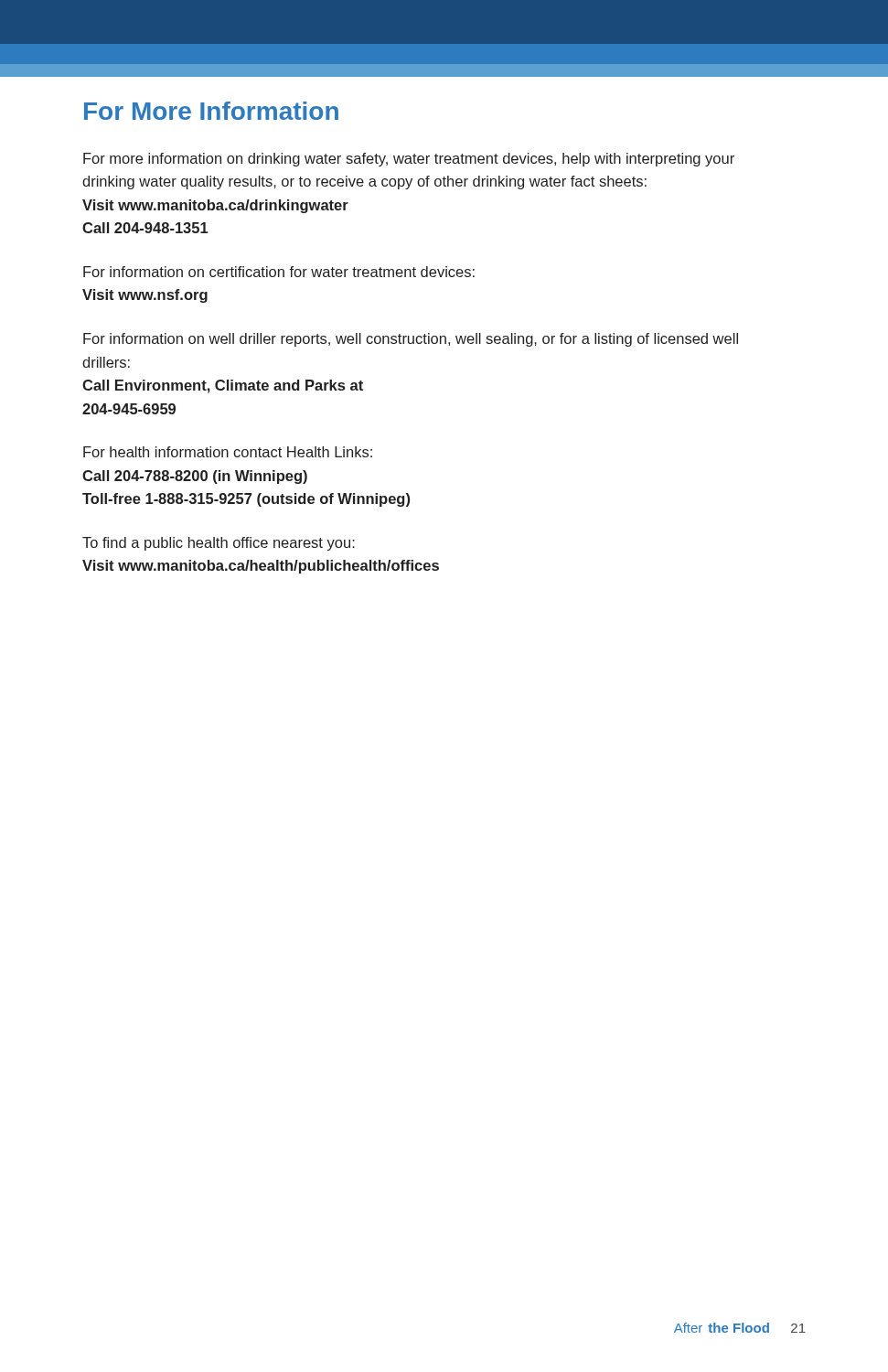Viewport: 888px width, 1372px height.
Task: Locate the text block that says "For information on well driller reports,"
Action: tap(411, 340)
